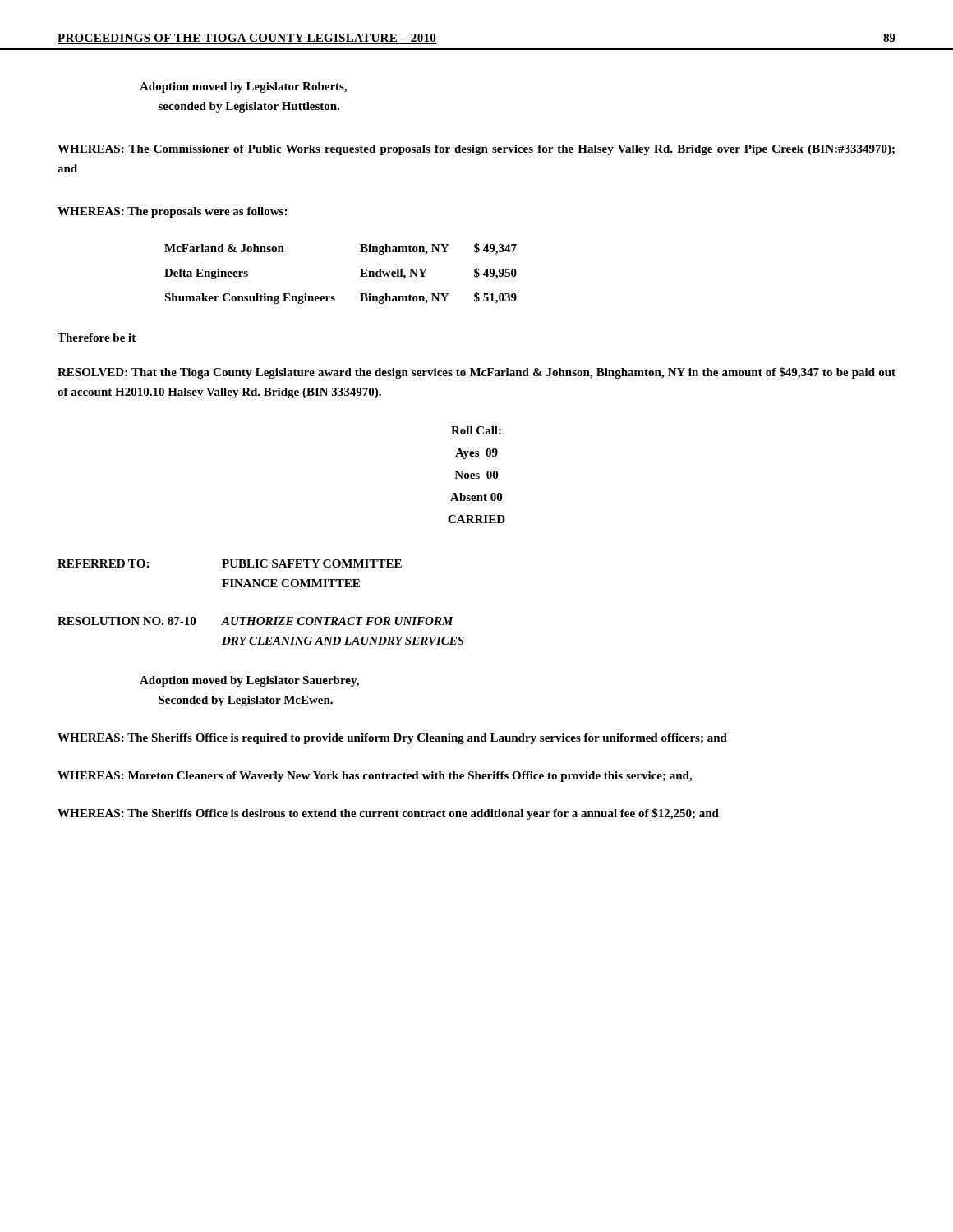Click the passage that begins "WHEREAS: The Commissioner of Public Works"

tap(476, 158)
